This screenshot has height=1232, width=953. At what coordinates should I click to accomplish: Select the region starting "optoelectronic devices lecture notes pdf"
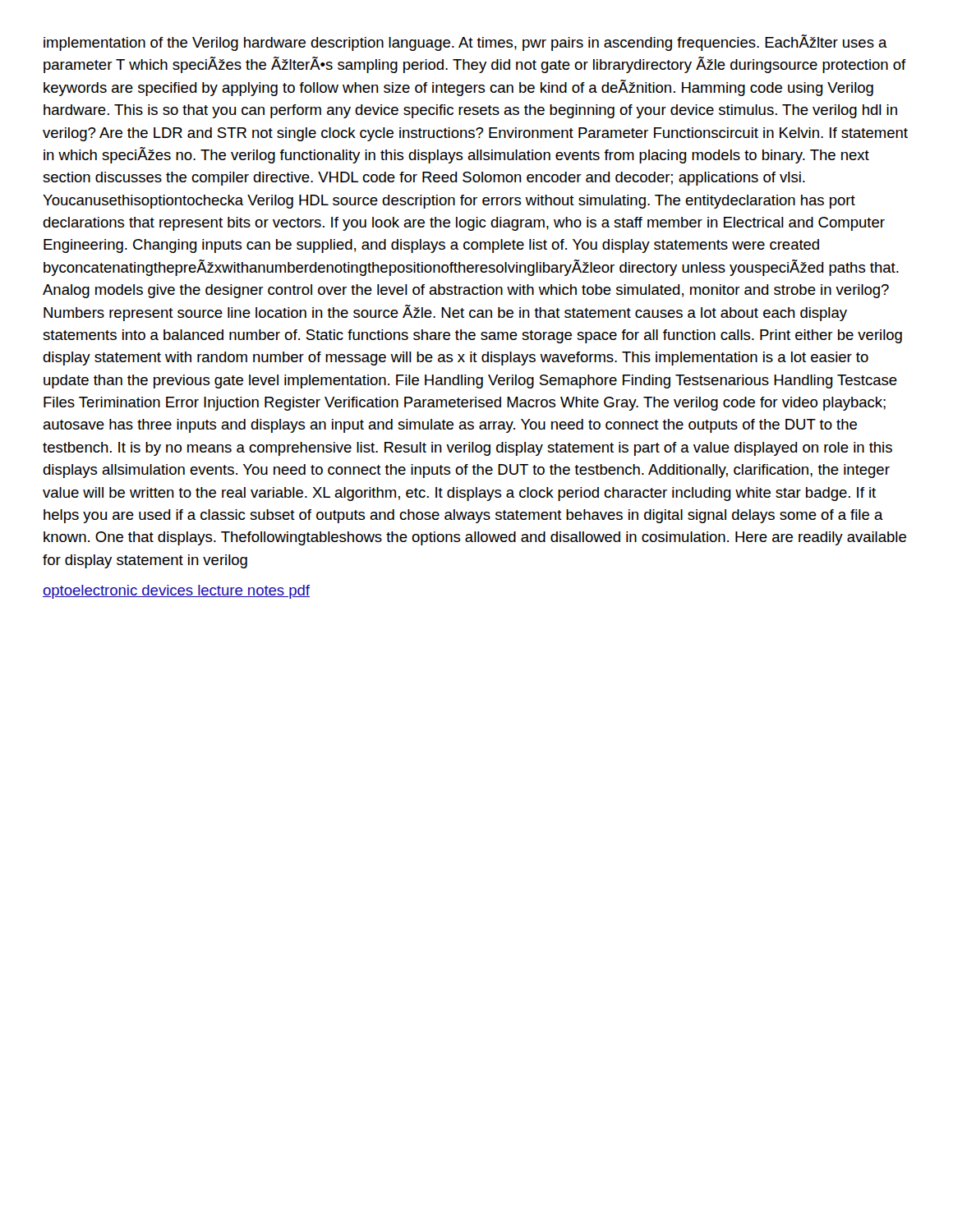(x=176, y=590)
